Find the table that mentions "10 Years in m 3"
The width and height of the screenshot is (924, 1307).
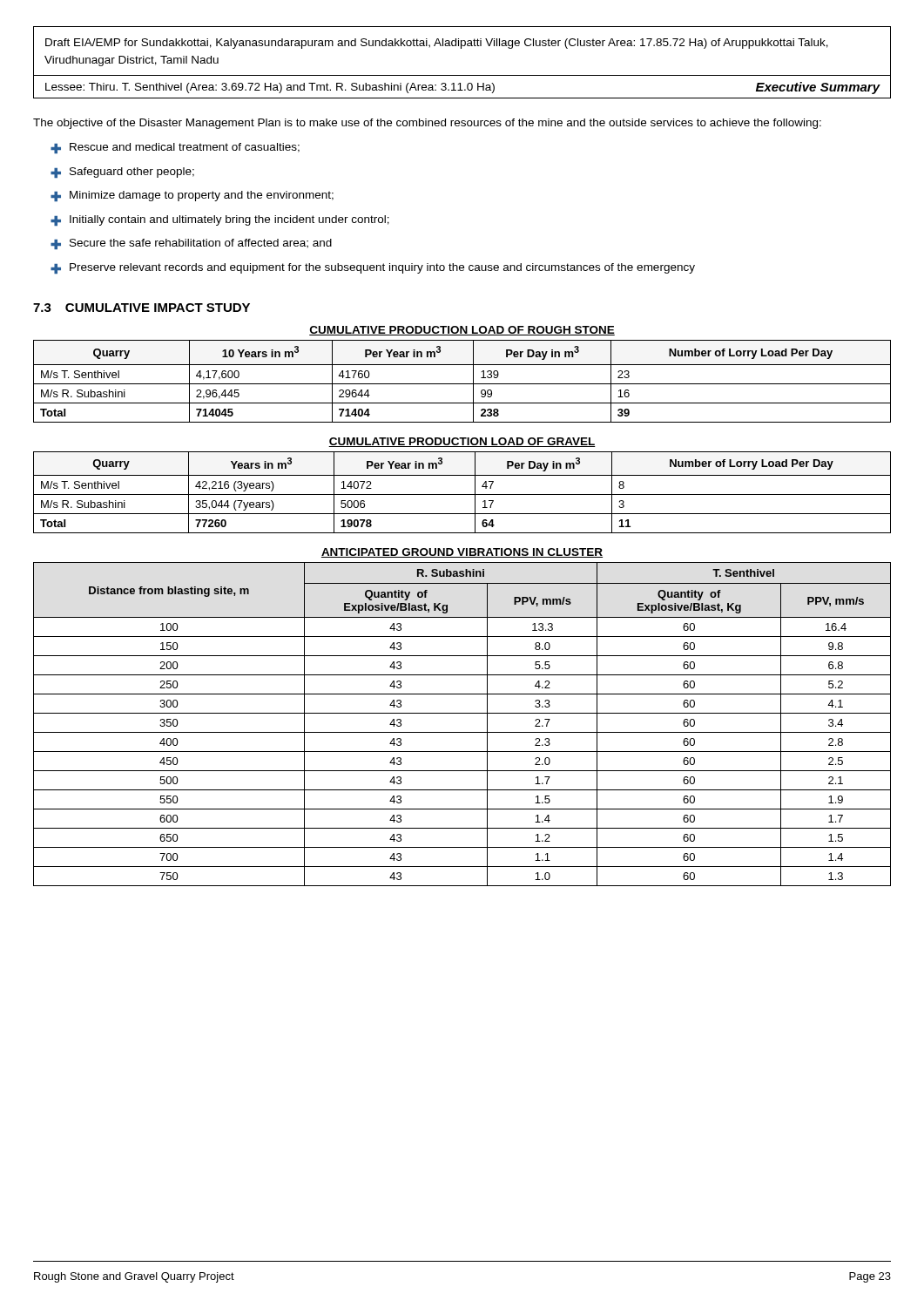[462, 381]
